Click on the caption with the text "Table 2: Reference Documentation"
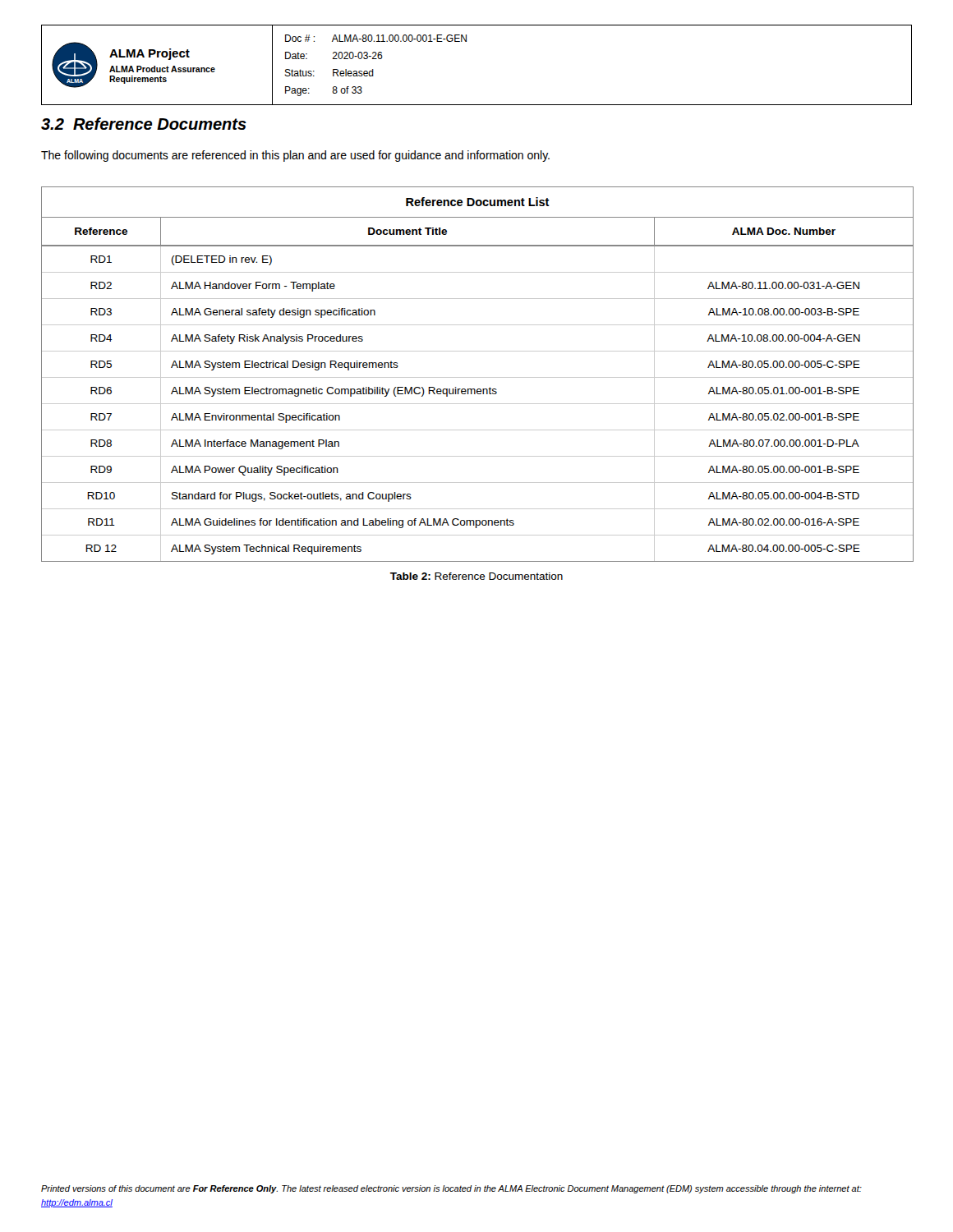This screenshot has height=1232, width=953. point(476,576)
